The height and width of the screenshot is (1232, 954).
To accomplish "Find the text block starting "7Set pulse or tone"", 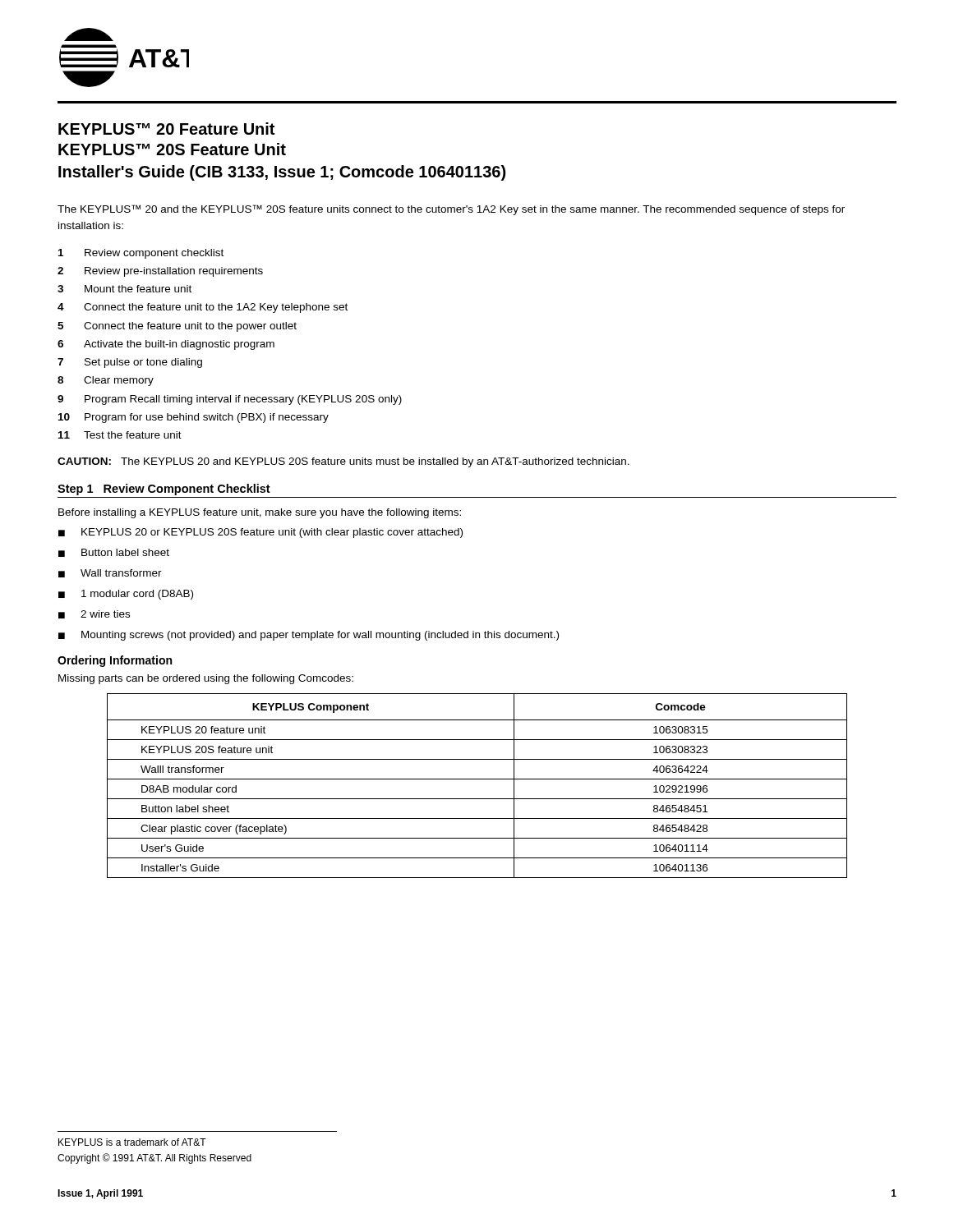I will pyautogui.click(x=130, y=363).
